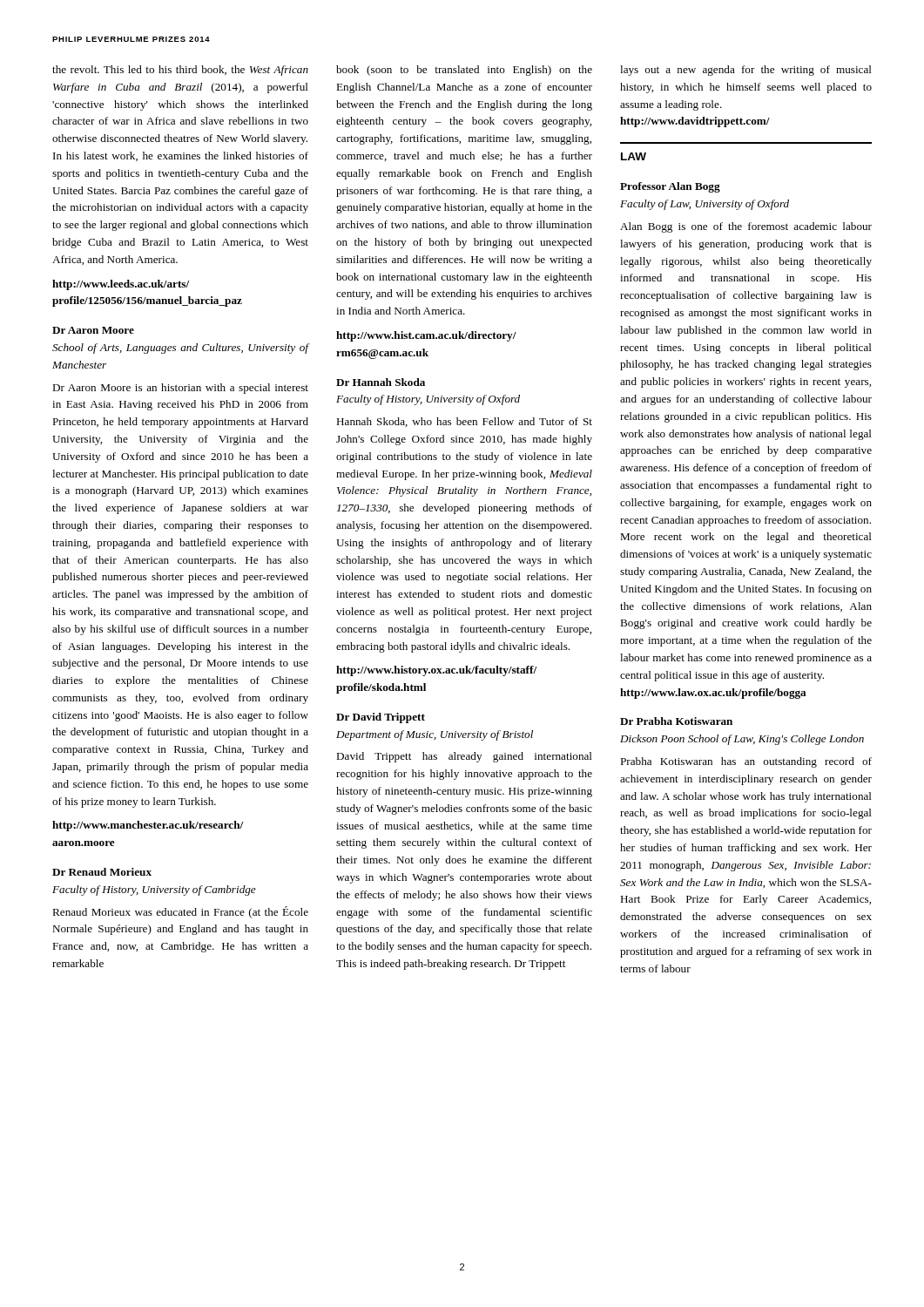The height and width of the screenshot is (1307, 924).
Task: Select the passage starting "School of Arts, Languages"
Action: (x=180, y=356)
